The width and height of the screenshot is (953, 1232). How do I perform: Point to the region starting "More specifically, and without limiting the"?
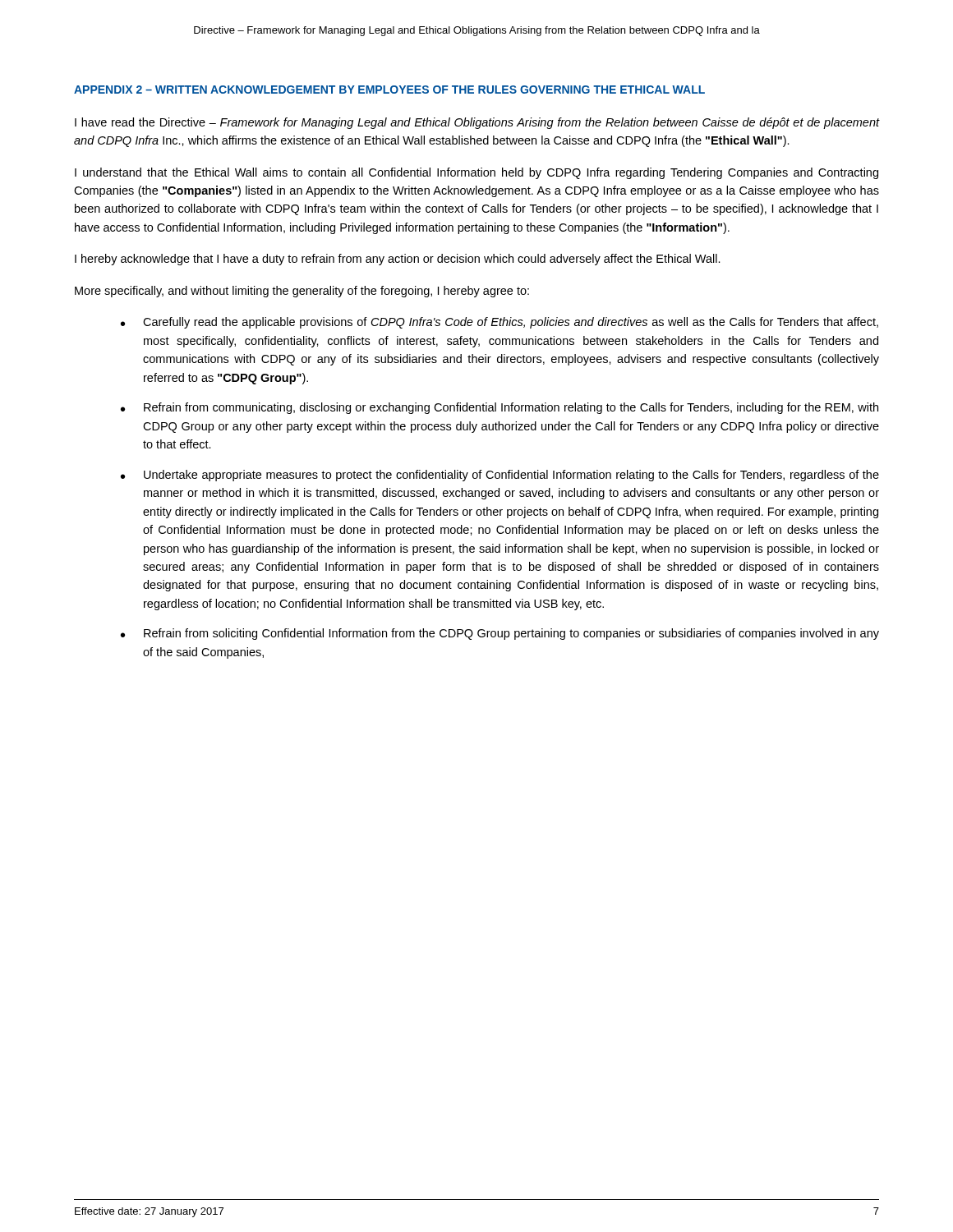302,291
